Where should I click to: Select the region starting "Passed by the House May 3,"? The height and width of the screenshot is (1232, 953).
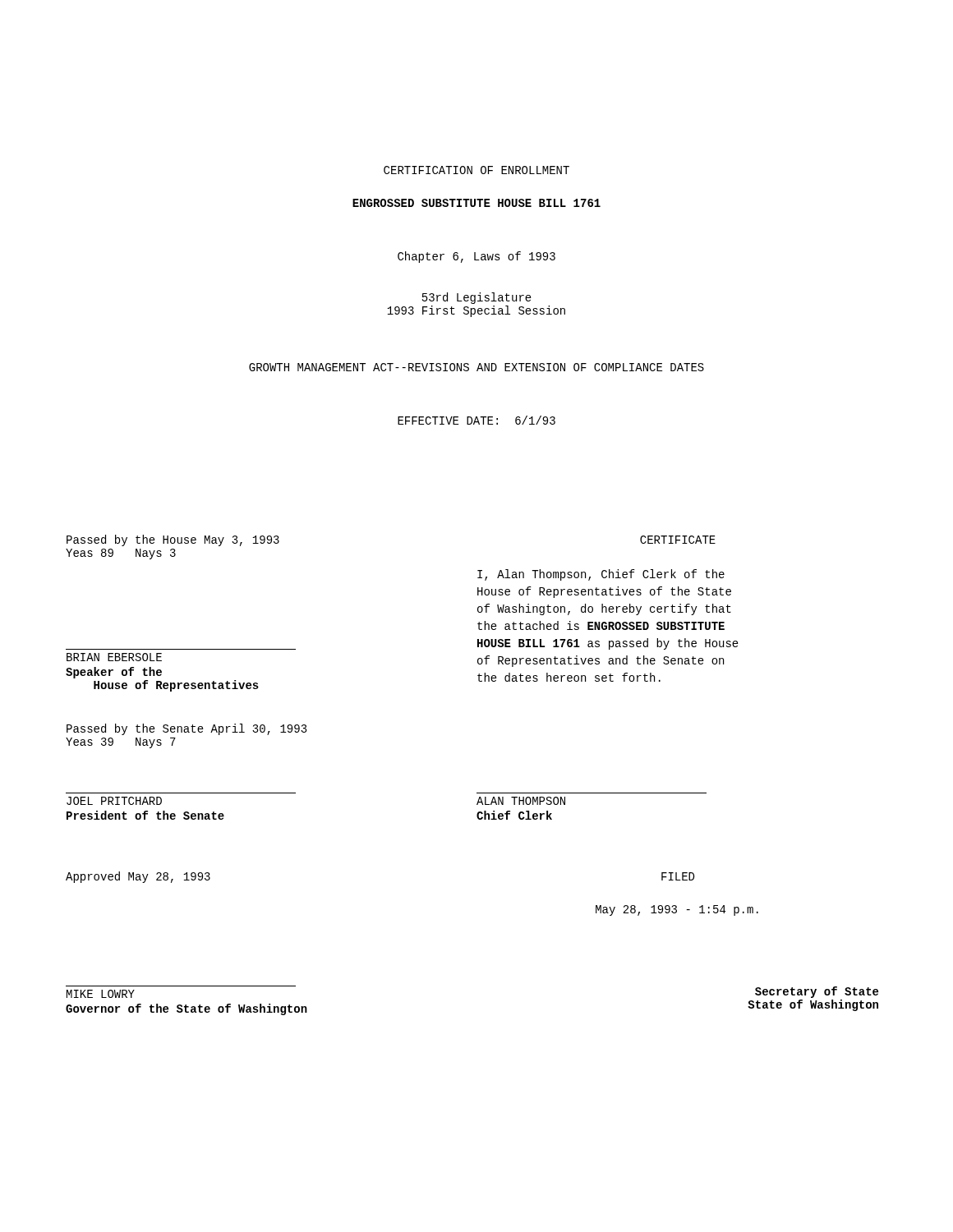173,547
